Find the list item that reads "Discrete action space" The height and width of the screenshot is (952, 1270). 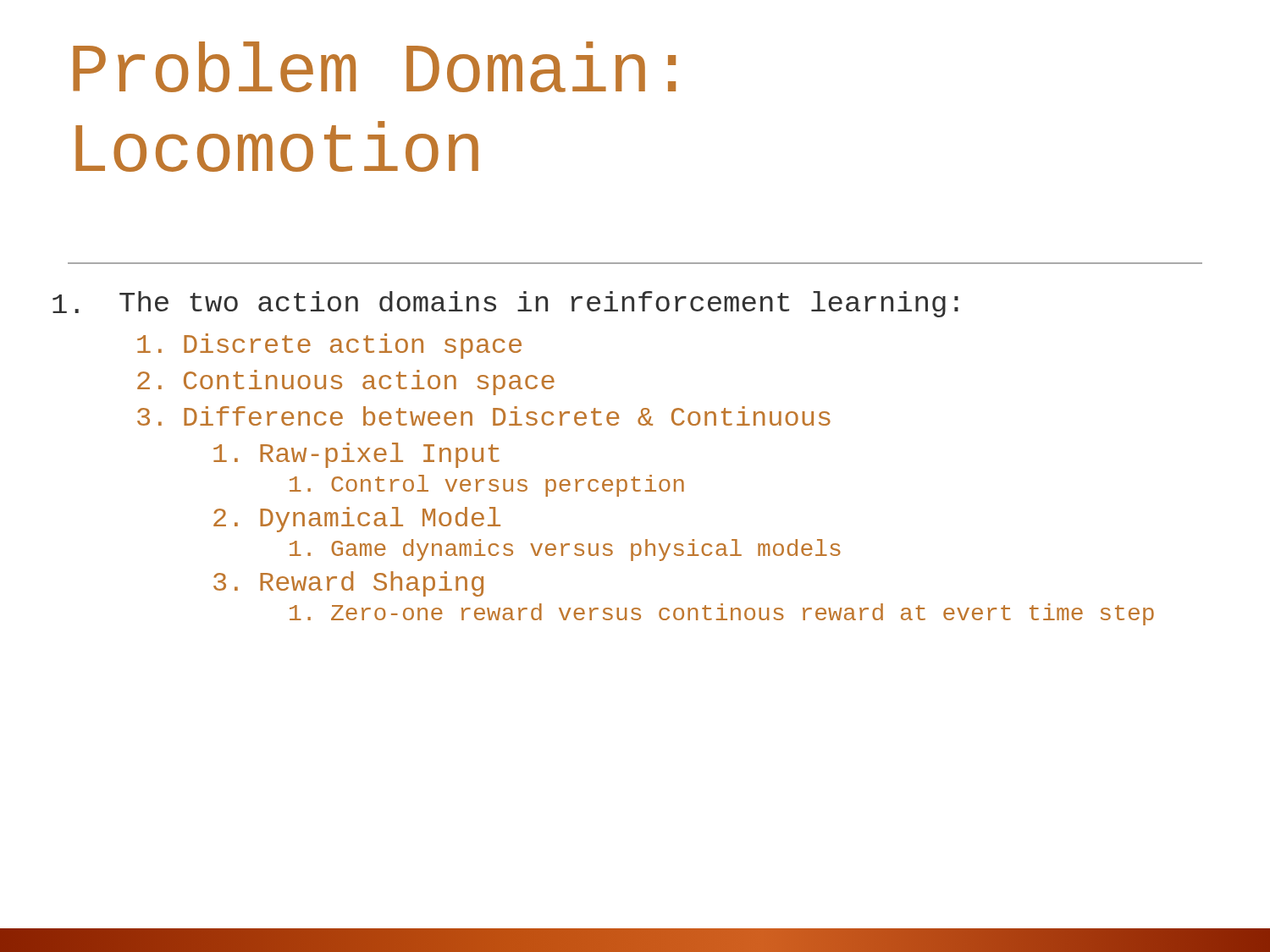click(330, 346)
